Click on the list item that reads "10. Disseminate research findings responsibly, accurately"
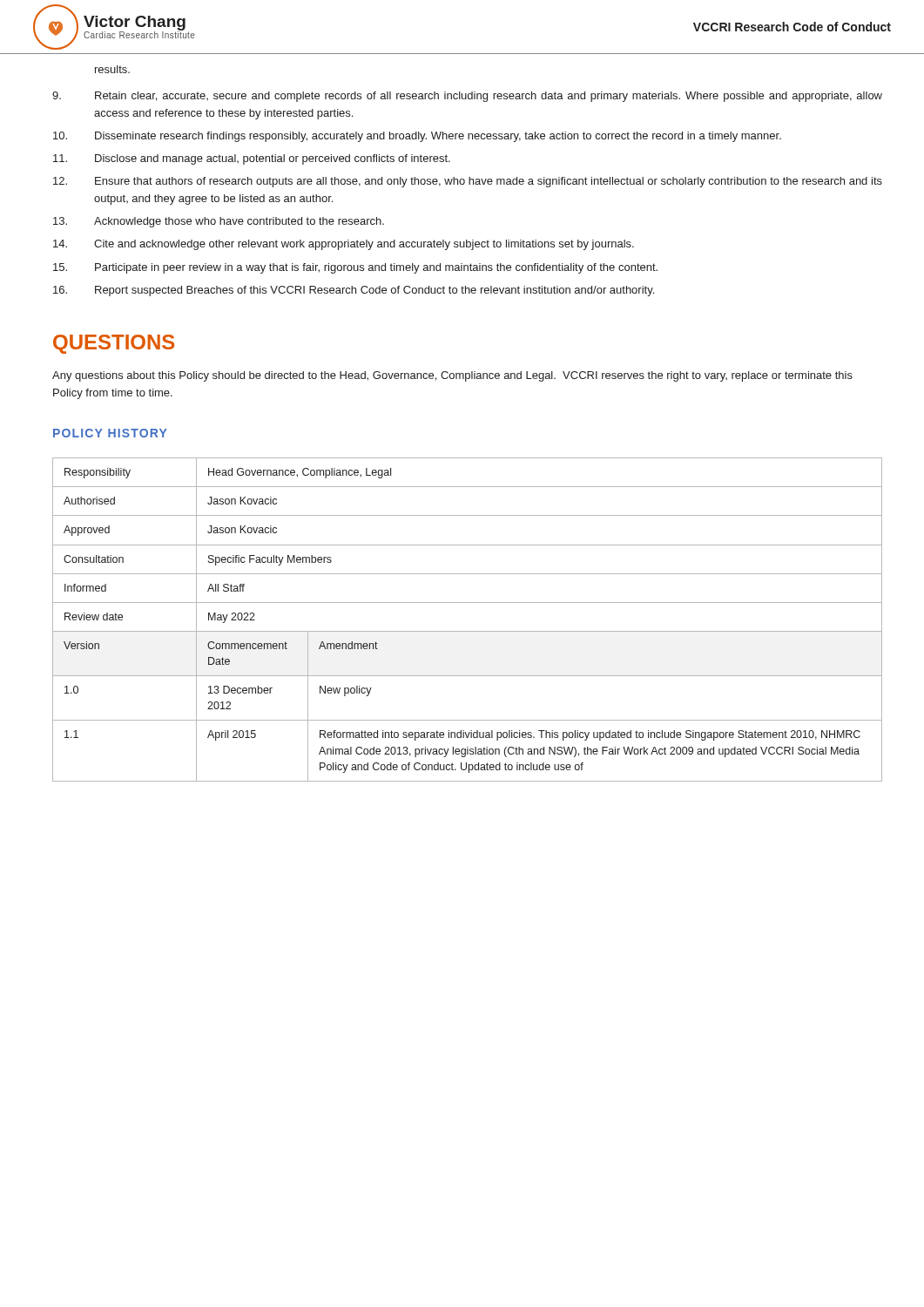Image resolution: width=924 pixels, height=1307 pixels. 467,136
